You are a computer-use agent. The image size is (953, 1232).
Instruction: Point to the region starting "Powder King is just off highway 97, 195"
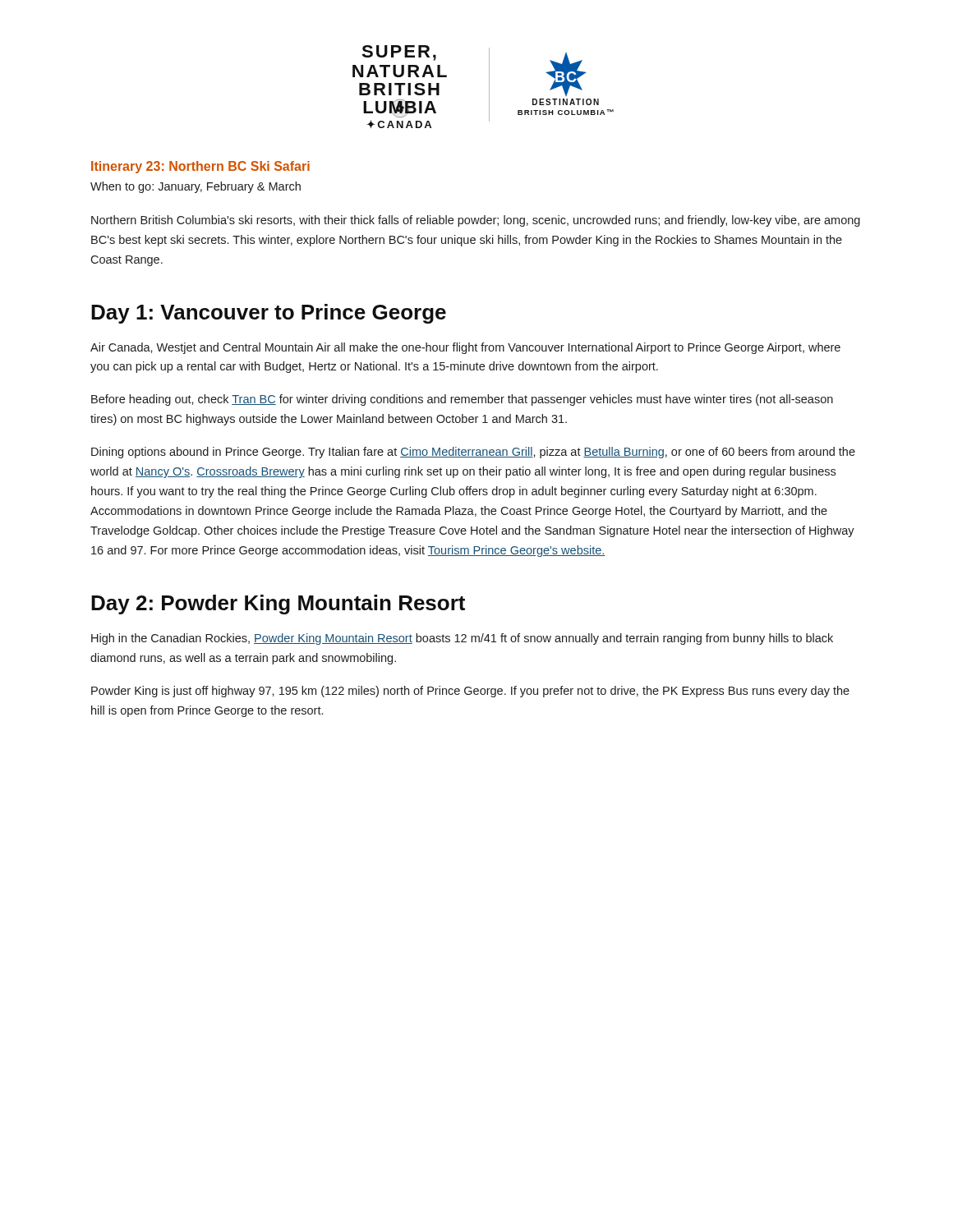[x=470, y=700]
